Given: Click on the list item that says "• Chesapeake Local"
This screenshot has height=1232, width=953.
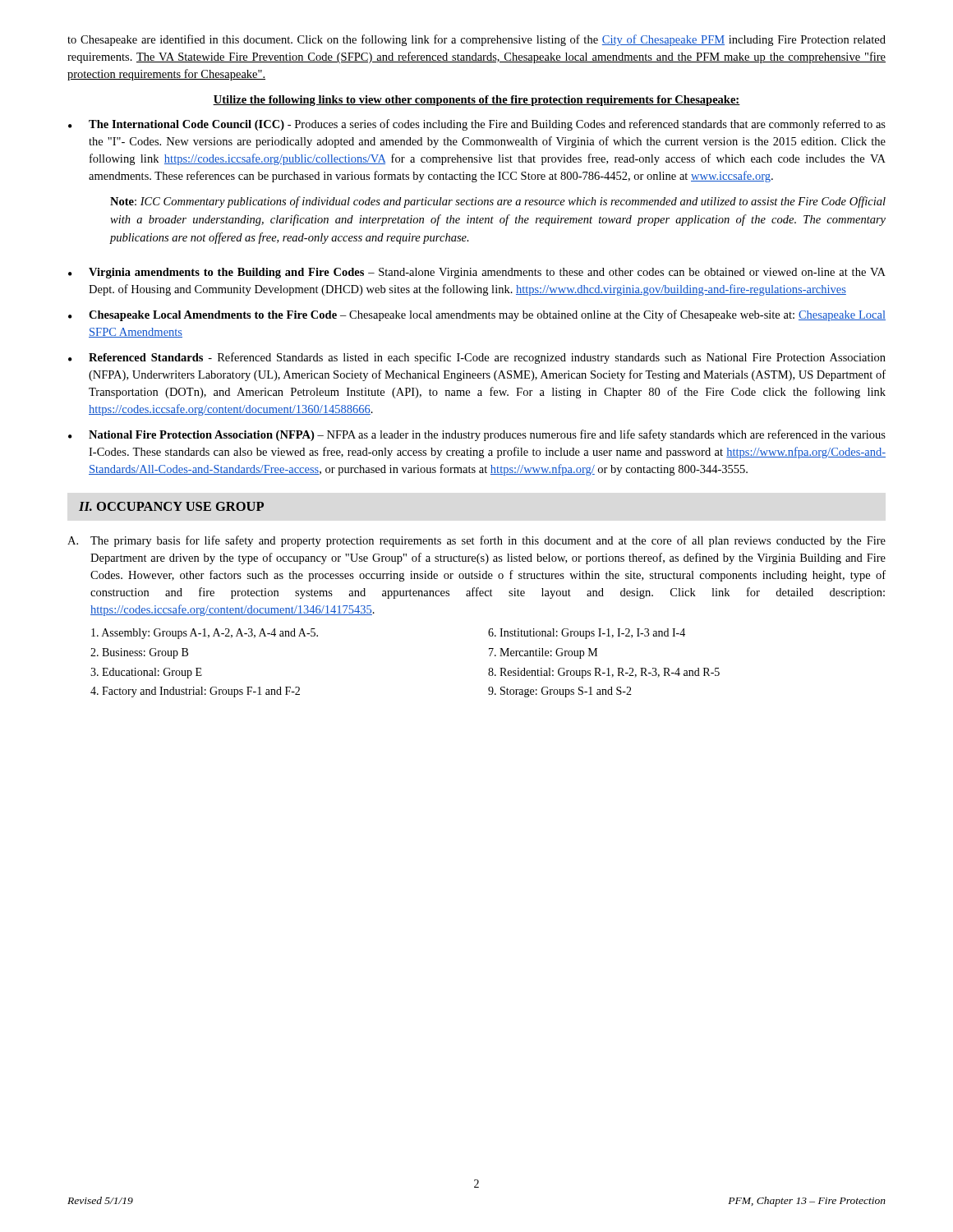Looking at the screenshot, I should pos(476,323).
